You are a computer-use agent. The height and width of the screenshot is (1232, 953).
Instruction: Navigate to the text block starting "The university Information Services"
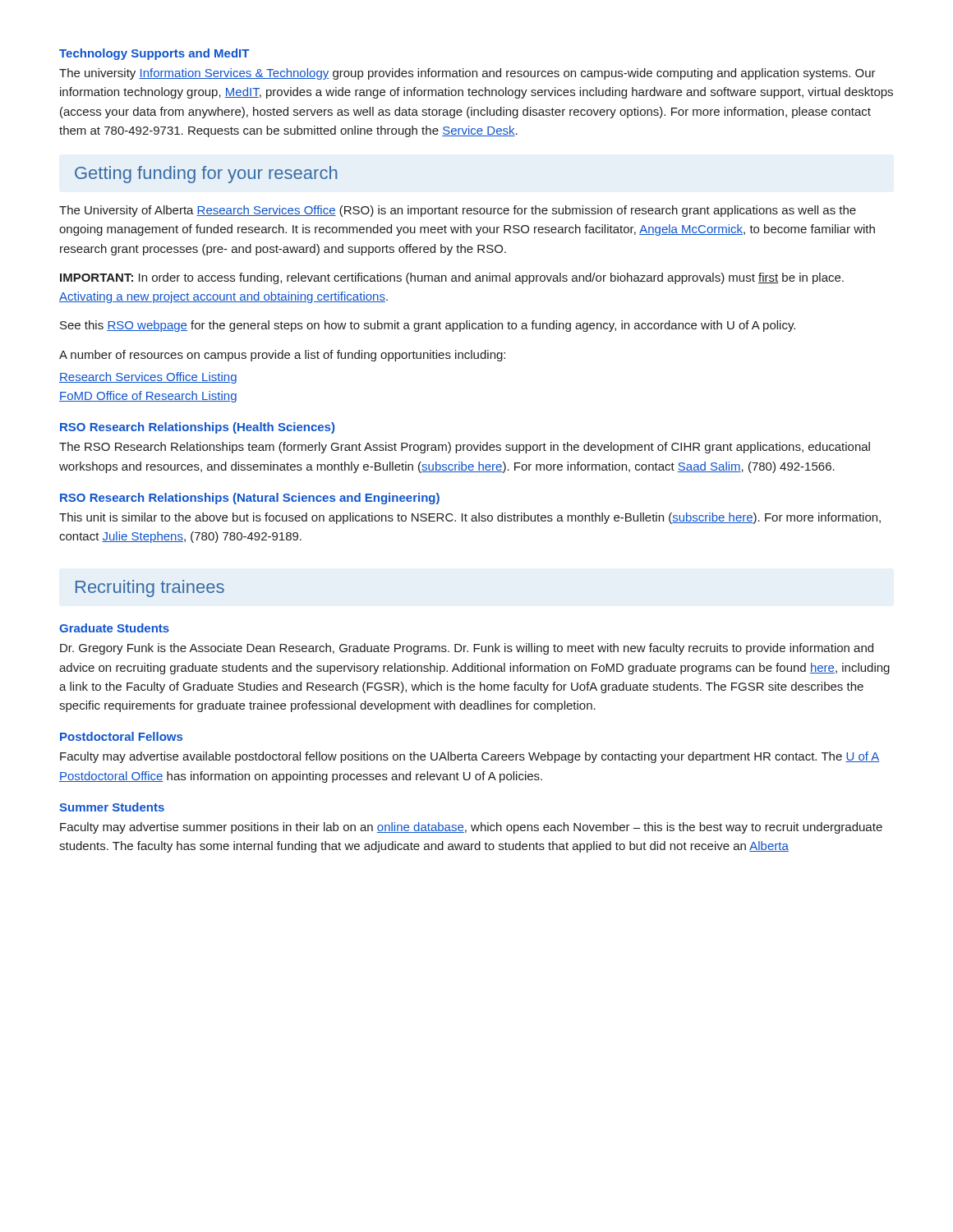(x=476, y=101)
